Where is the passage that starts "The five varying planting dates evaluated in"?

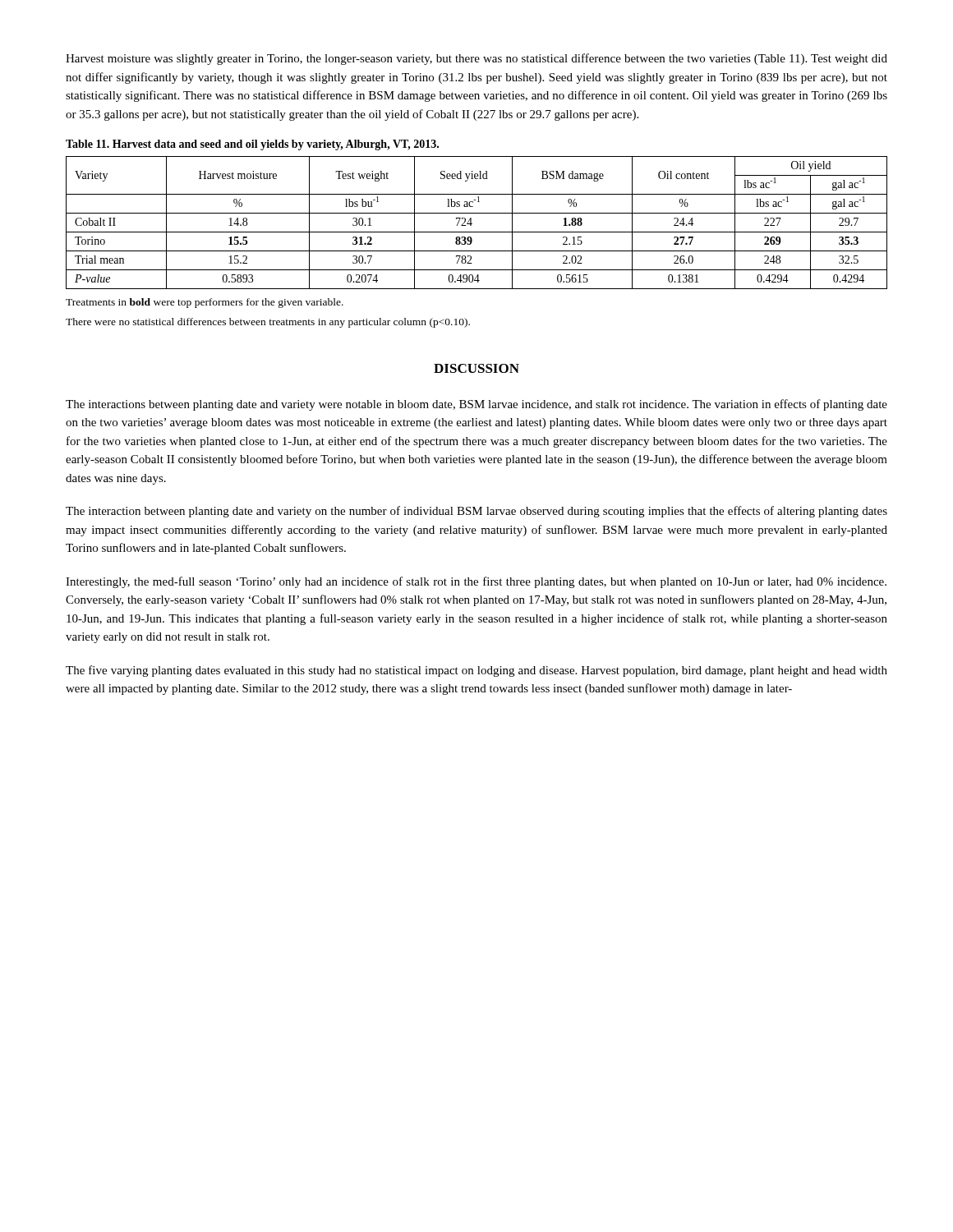coord(476,679)
